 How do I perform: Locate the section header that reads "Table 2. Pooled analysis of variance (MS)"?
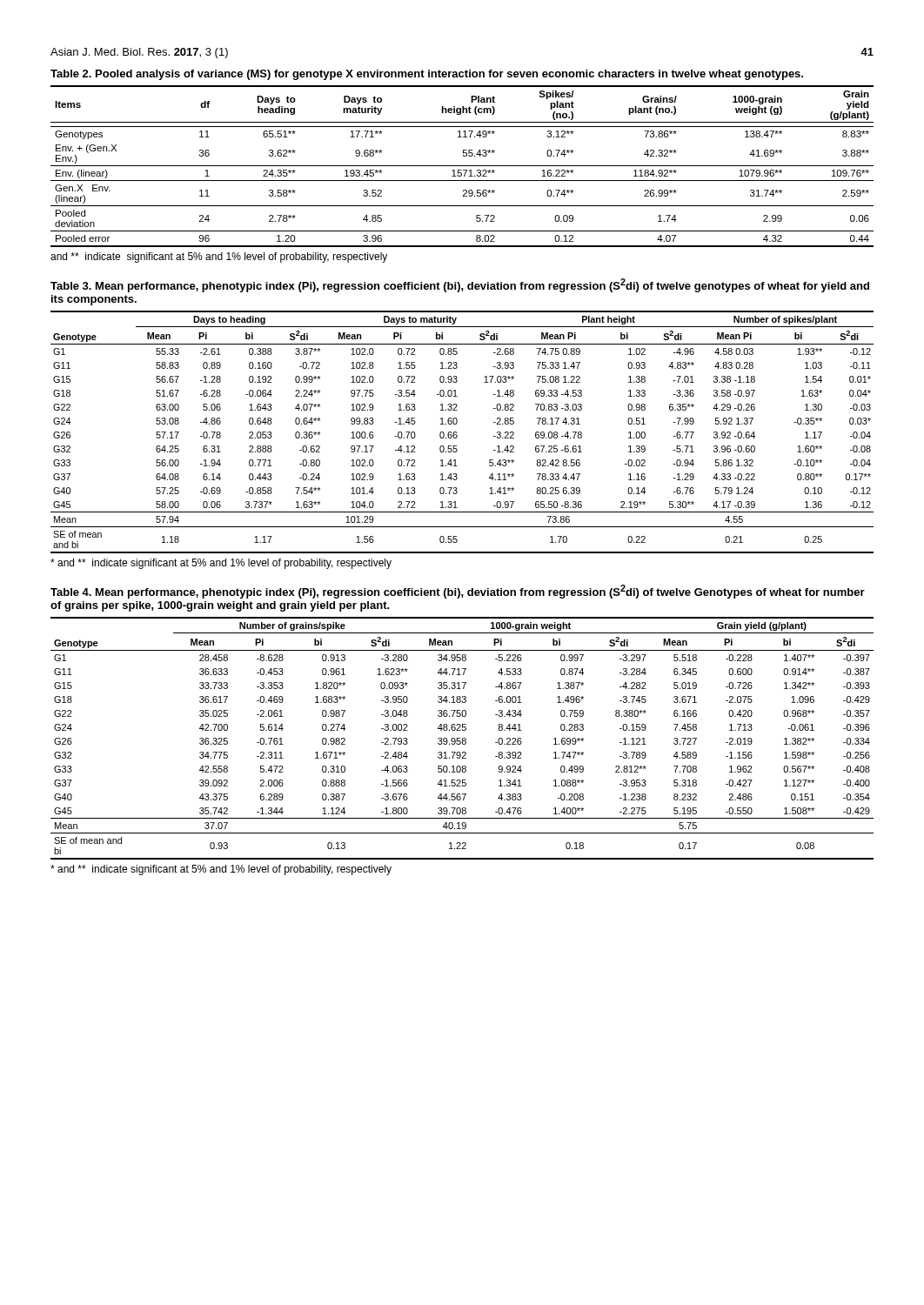click(x=427, y=73)
